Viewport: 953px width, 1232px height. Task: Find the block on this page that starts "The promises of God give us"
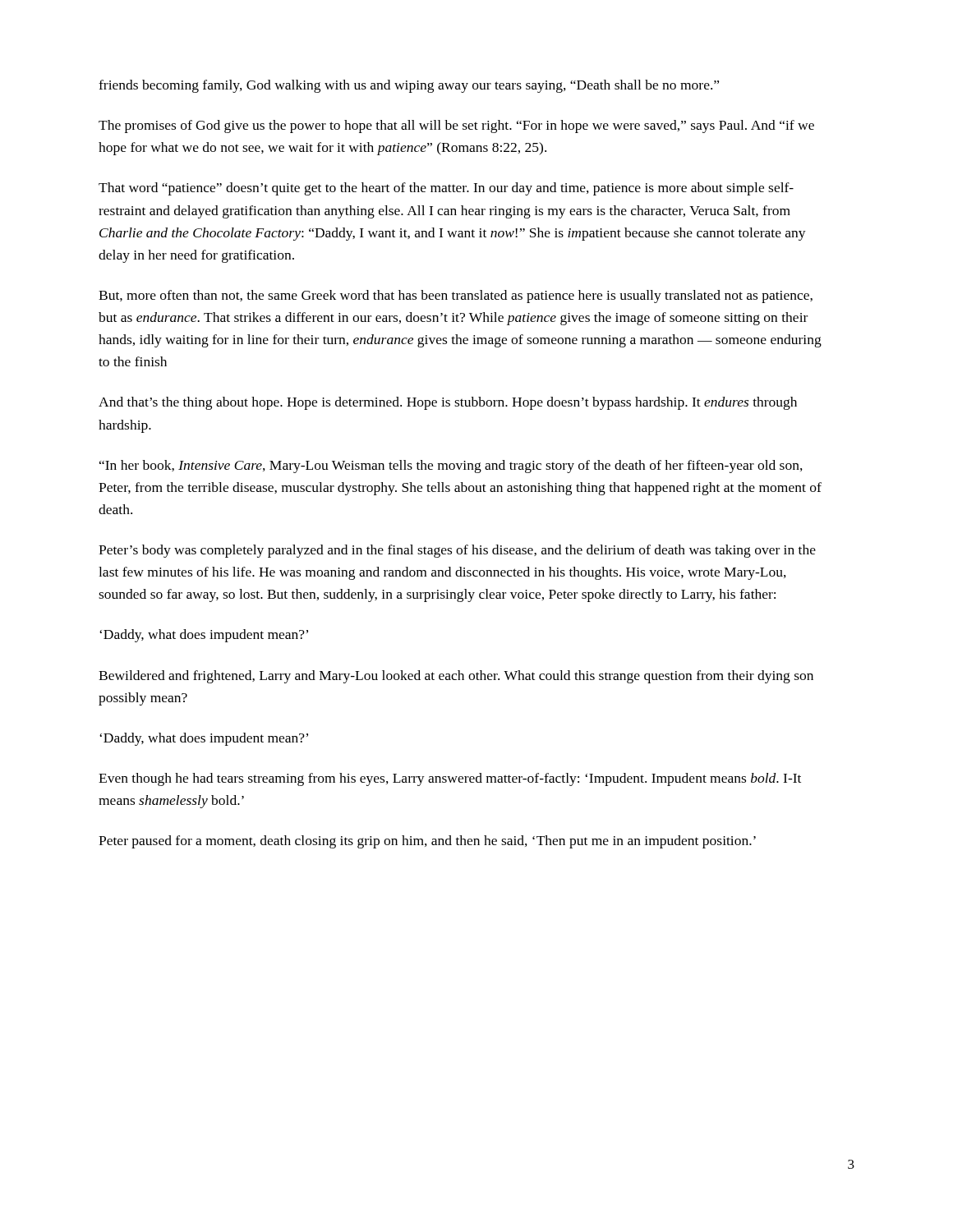click(457, 136)
